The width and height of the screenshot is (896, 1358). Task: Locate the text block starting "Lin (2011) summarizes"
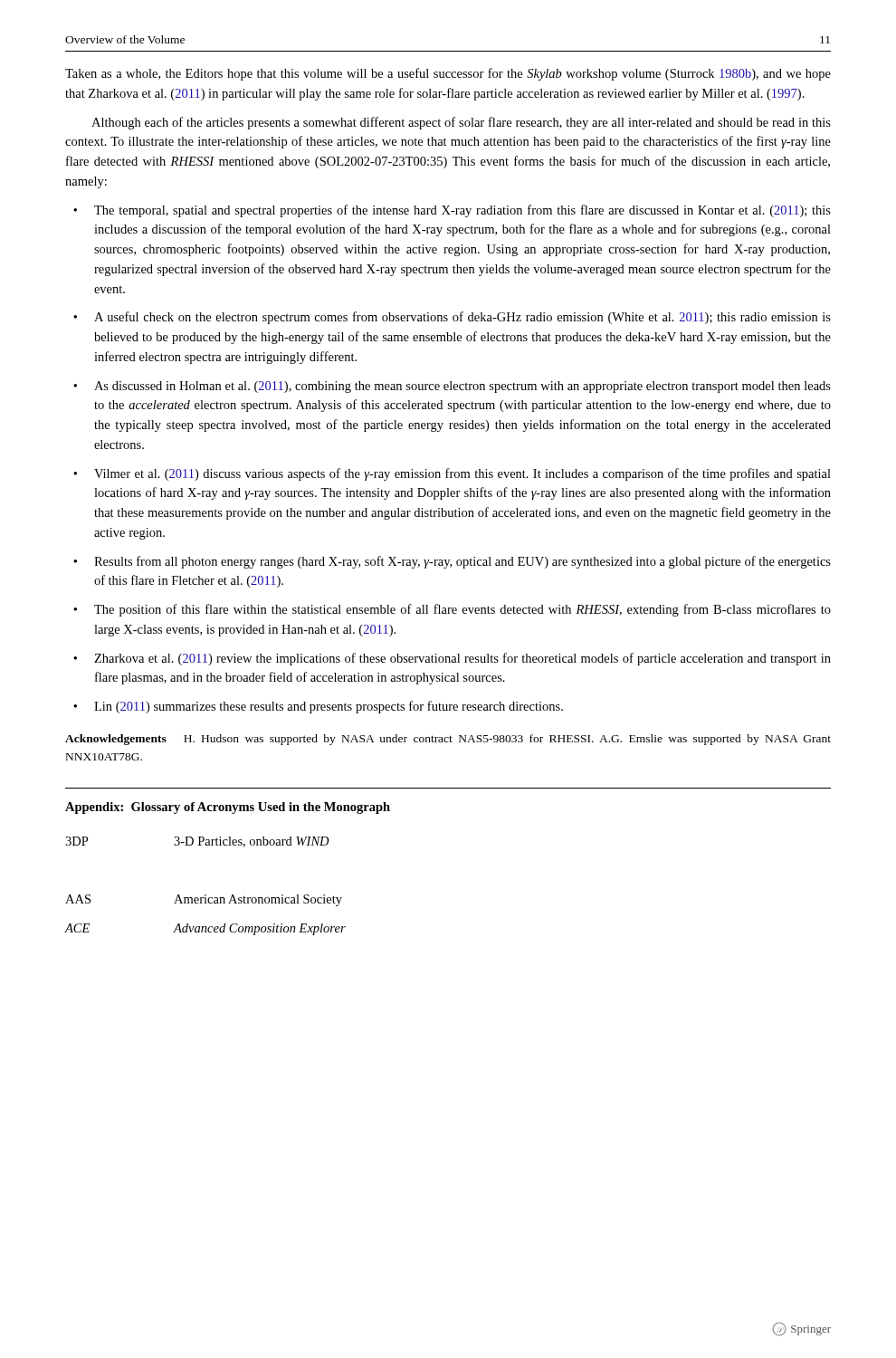point(329,706)
